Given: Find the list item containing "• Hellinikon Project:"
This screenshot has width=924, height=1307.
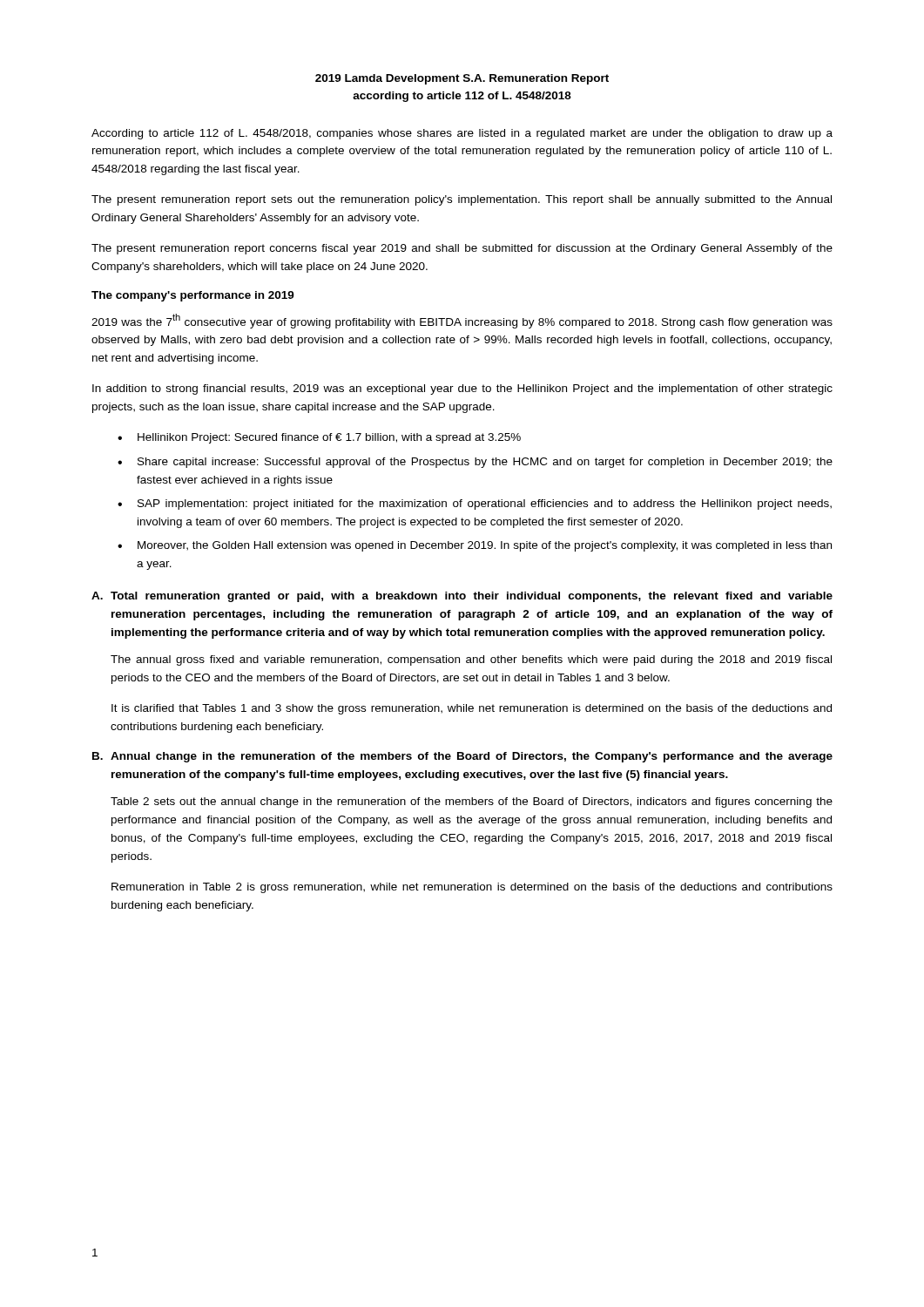Looking at the screenshot, I should click(x=475, y=438).
